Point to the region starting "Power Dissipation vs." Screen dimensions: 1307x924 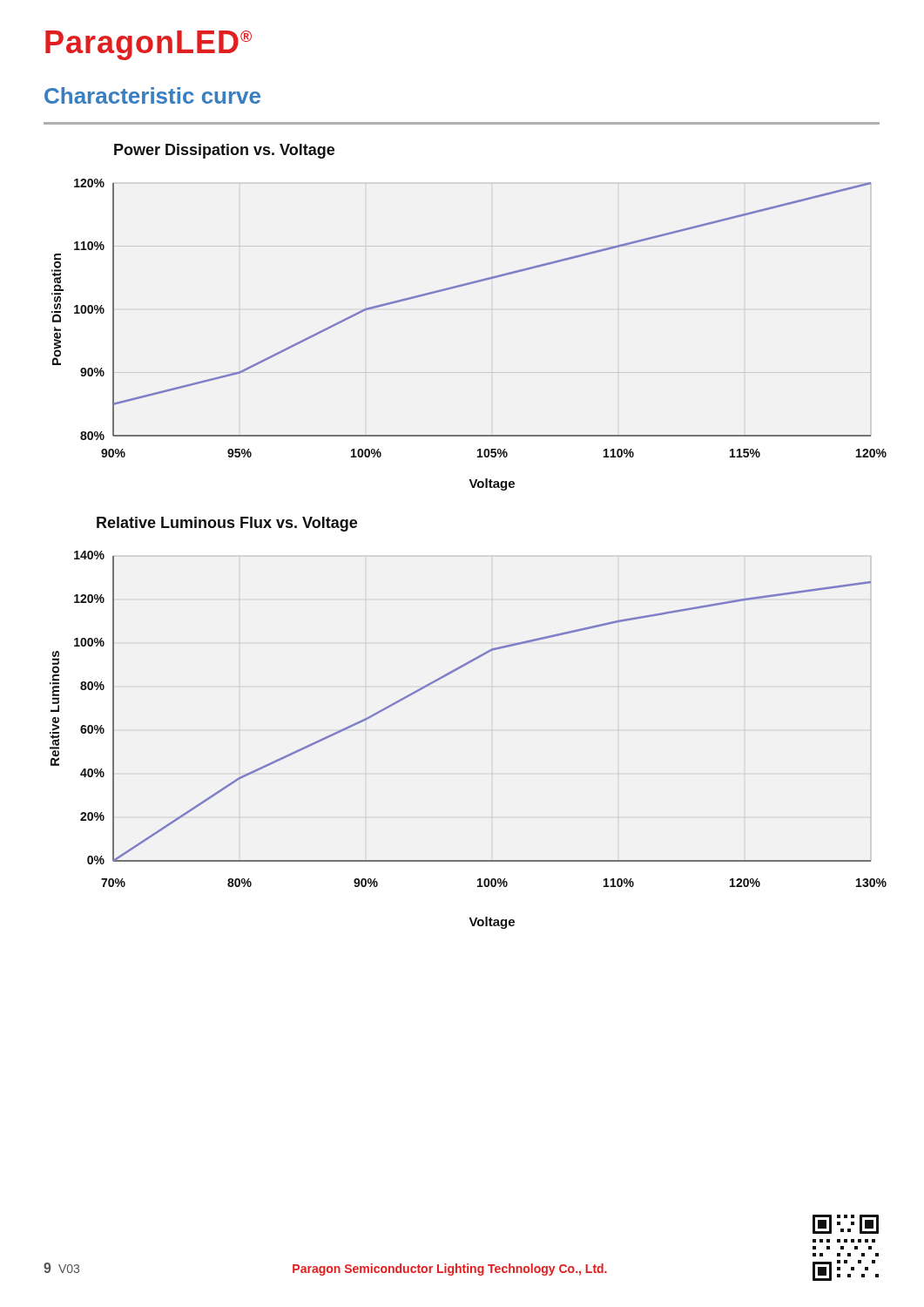(x=224, y=150)
